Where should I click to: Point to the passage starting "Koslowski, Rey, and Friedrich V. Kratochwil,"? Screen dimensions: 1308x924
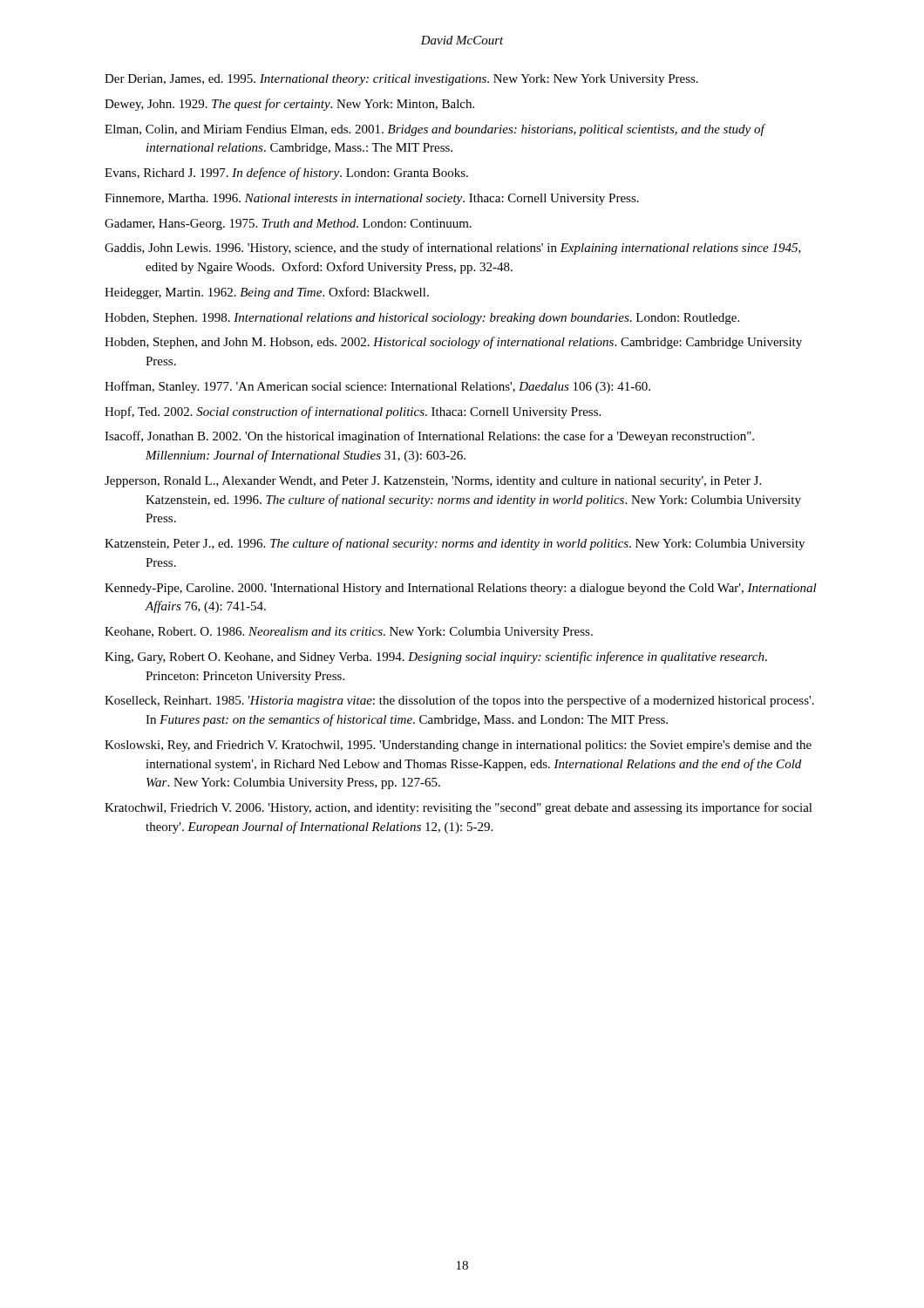[458, 763]
